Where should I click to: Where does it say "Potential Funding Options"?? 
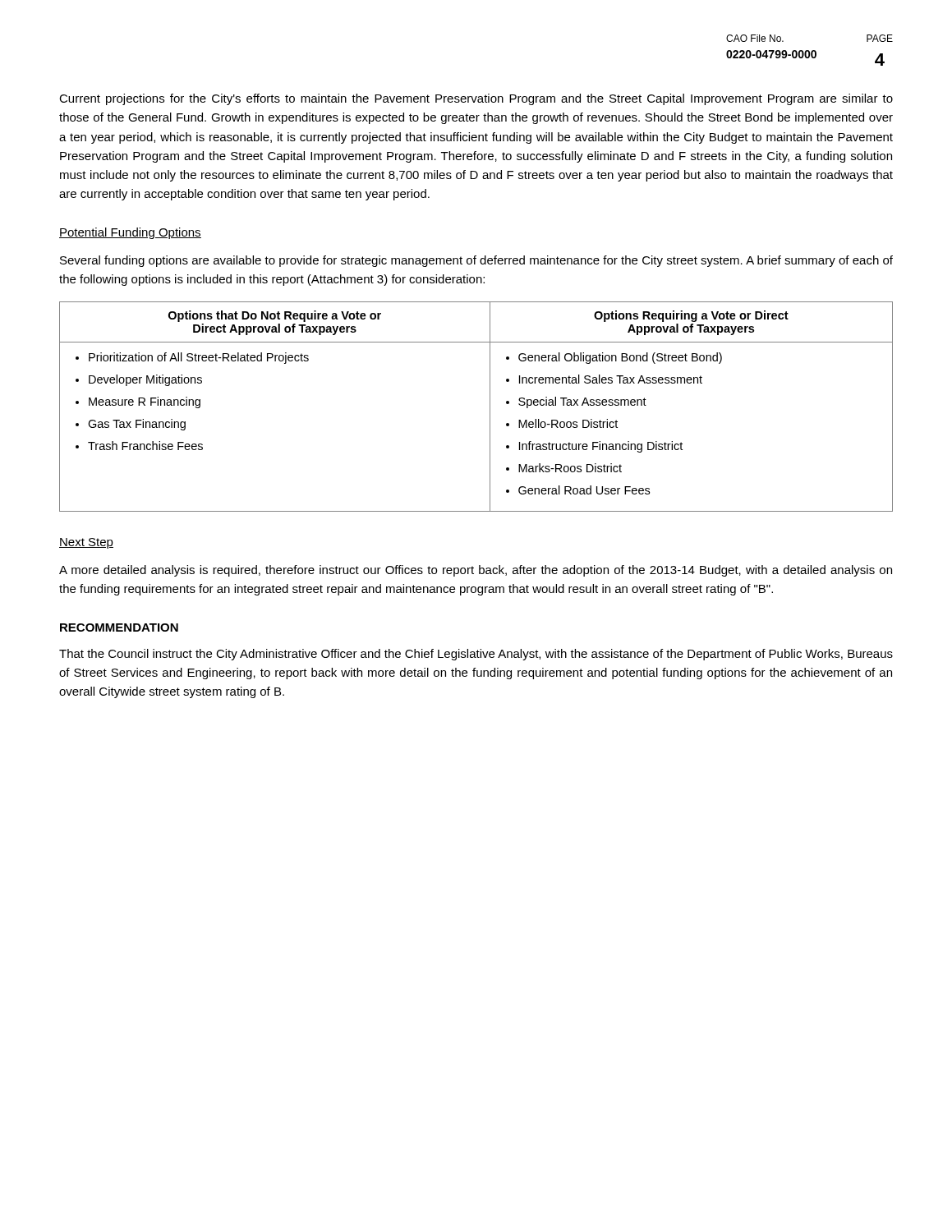130,232
